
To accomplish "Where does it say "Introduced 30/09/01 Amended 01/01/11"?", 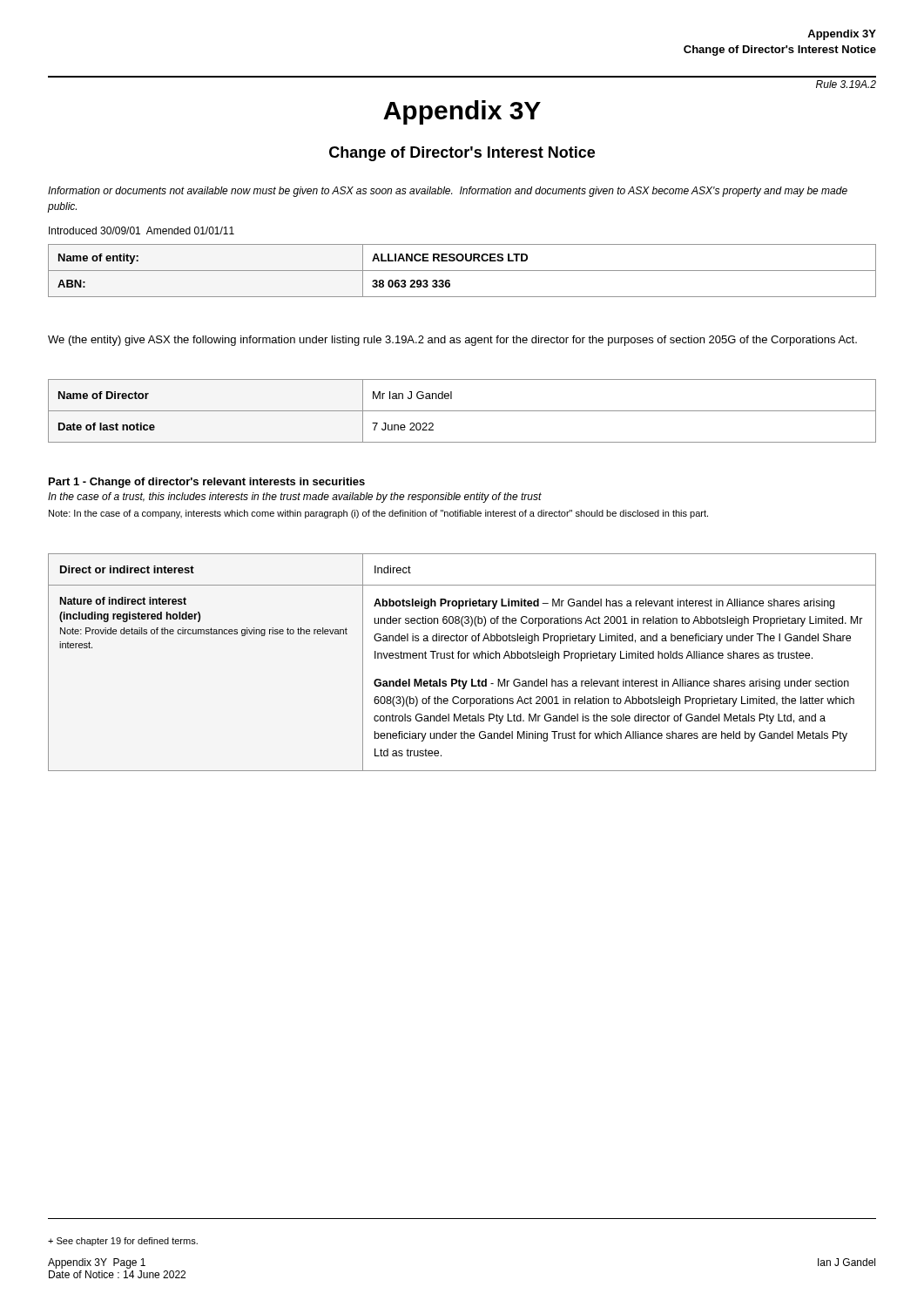I will tap(141, 231).
